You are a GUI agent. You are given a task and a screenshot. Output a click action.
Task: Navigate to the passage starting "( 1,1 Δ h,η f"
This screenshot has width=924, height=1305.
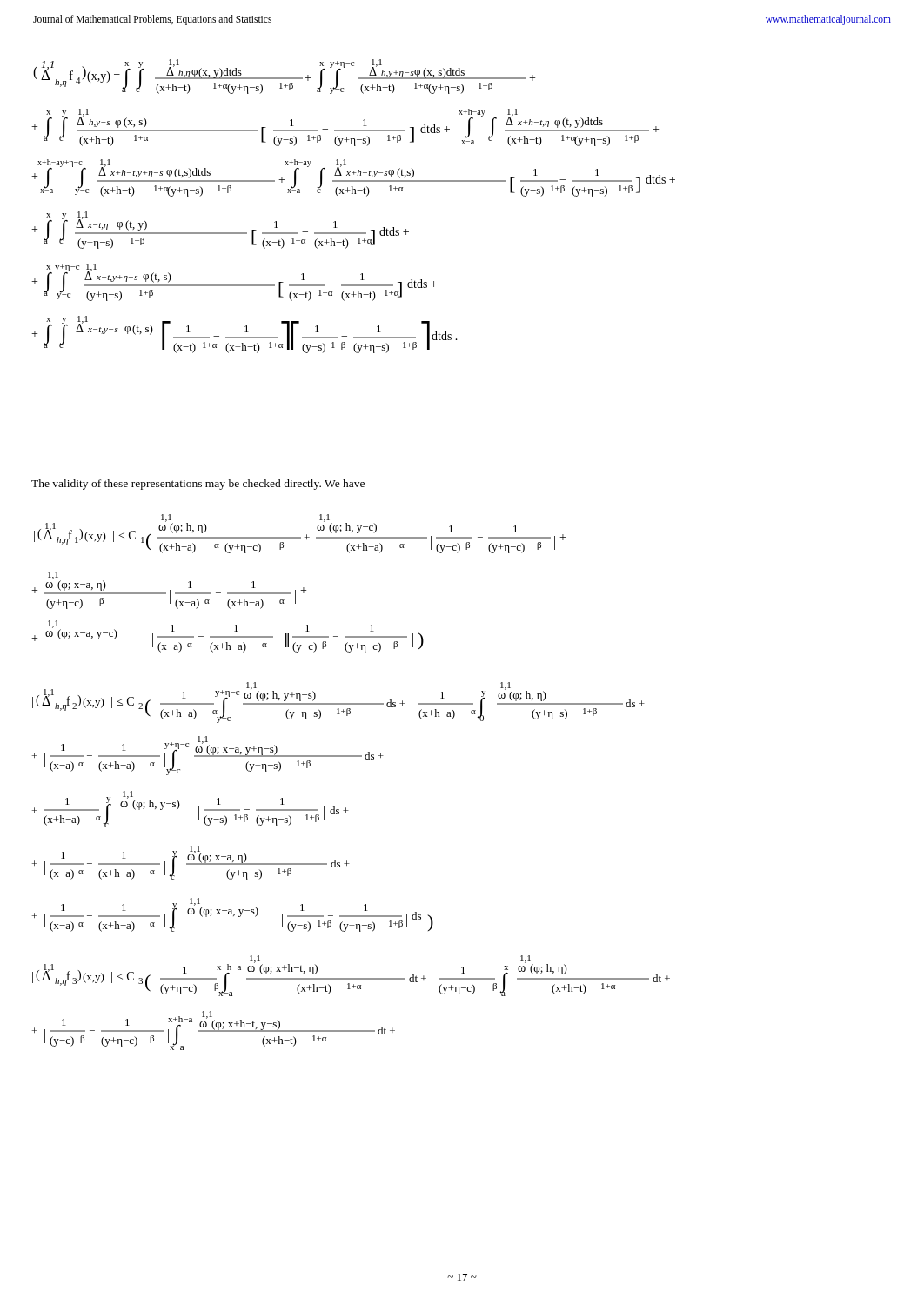coord(284,77)
